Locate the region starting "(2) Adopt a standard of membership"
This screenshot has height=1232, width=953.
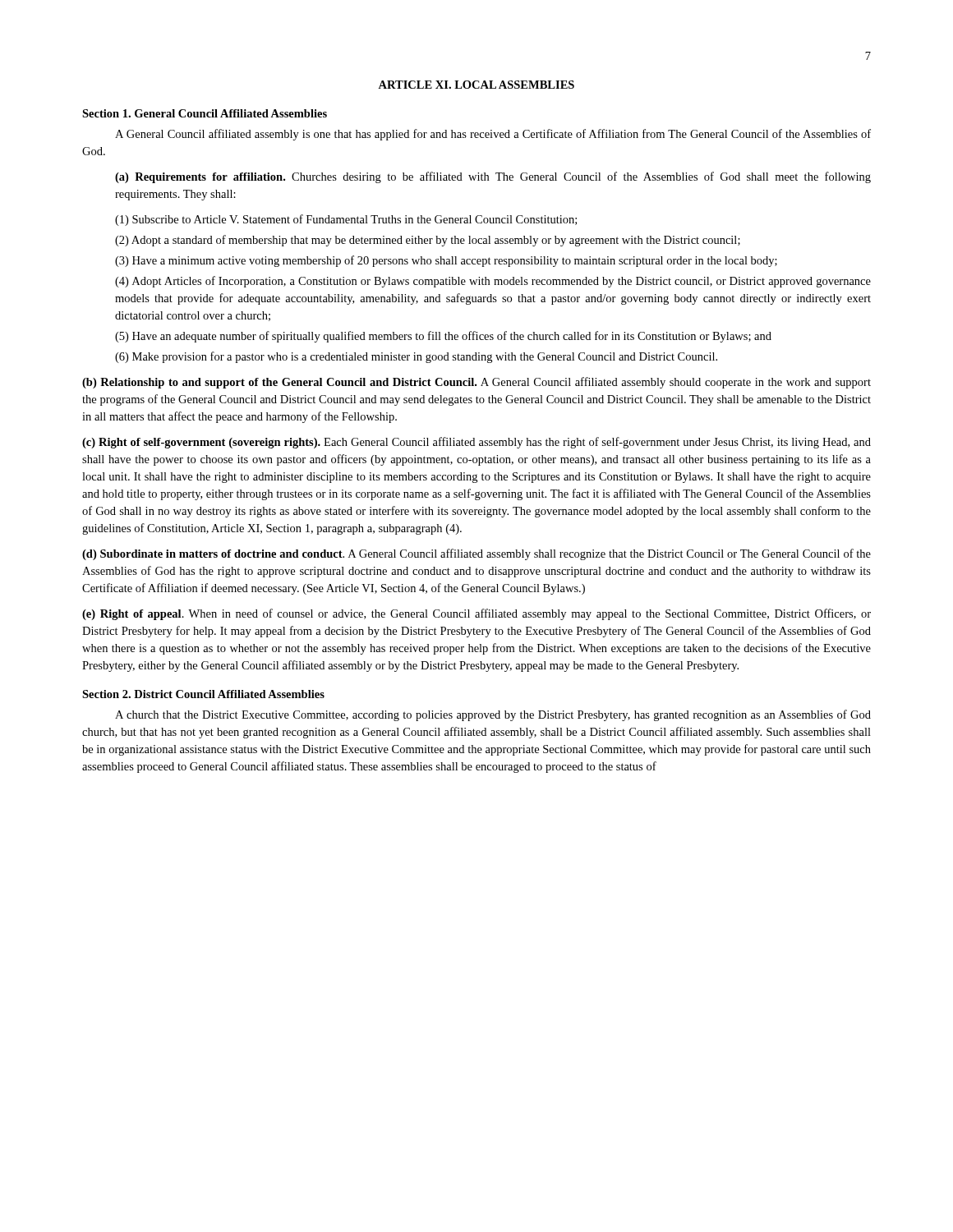coord(428,240)
